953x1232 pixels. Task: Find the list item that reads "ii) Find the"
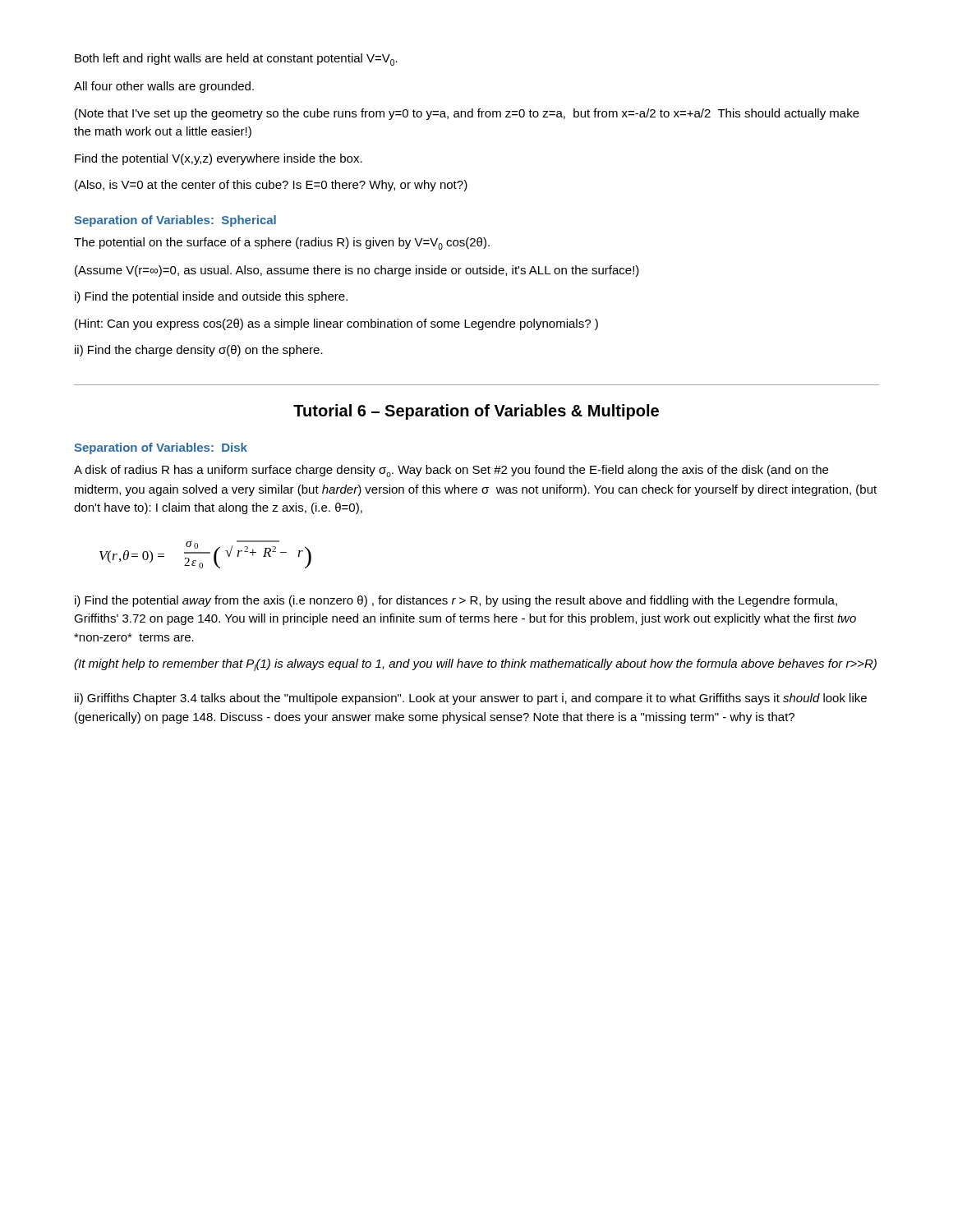[x=199, y=349]
